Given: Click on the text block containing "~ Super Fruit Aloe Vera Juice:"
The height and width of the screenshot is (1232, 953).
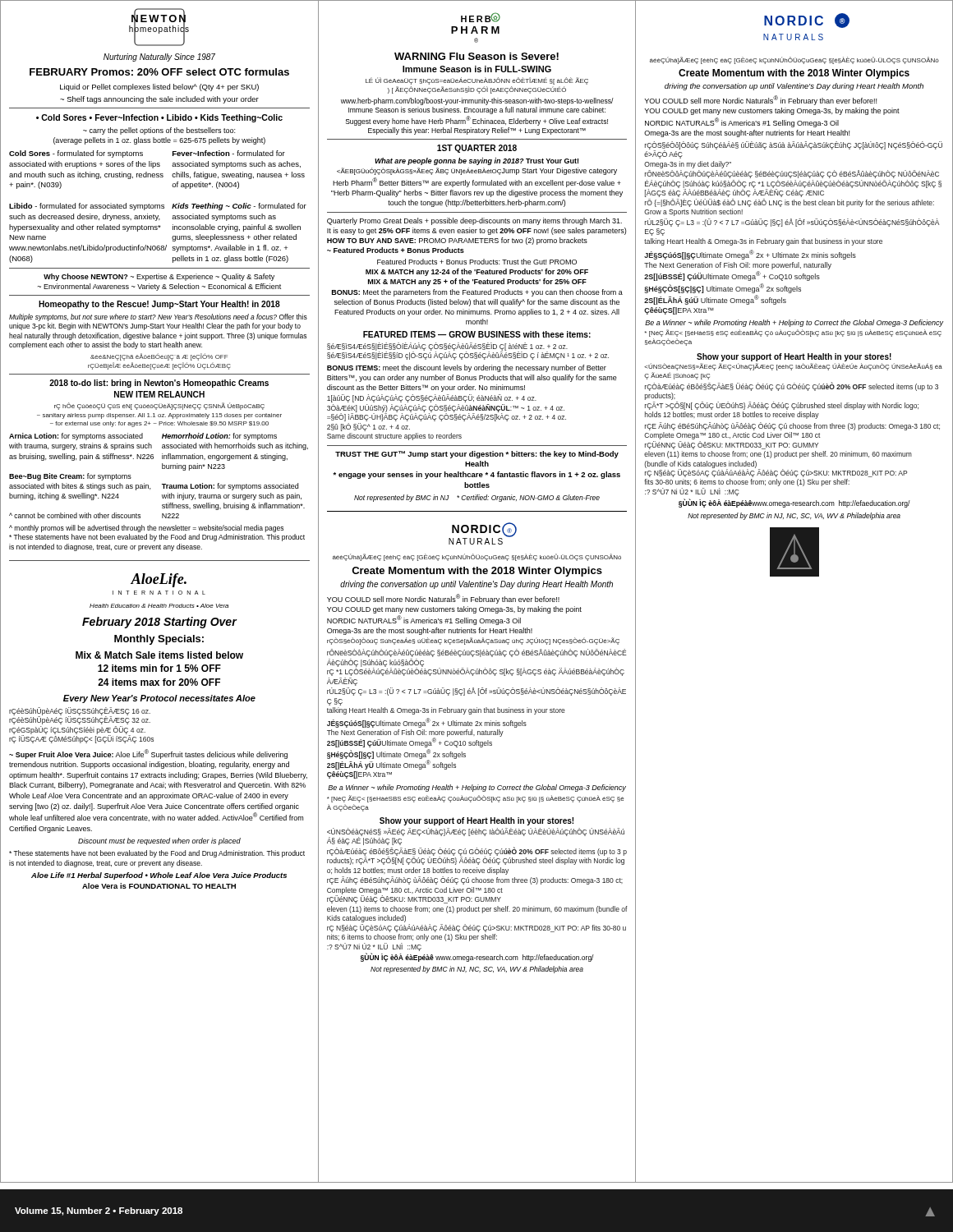Looking at the screenshot, I should point(158,790).
